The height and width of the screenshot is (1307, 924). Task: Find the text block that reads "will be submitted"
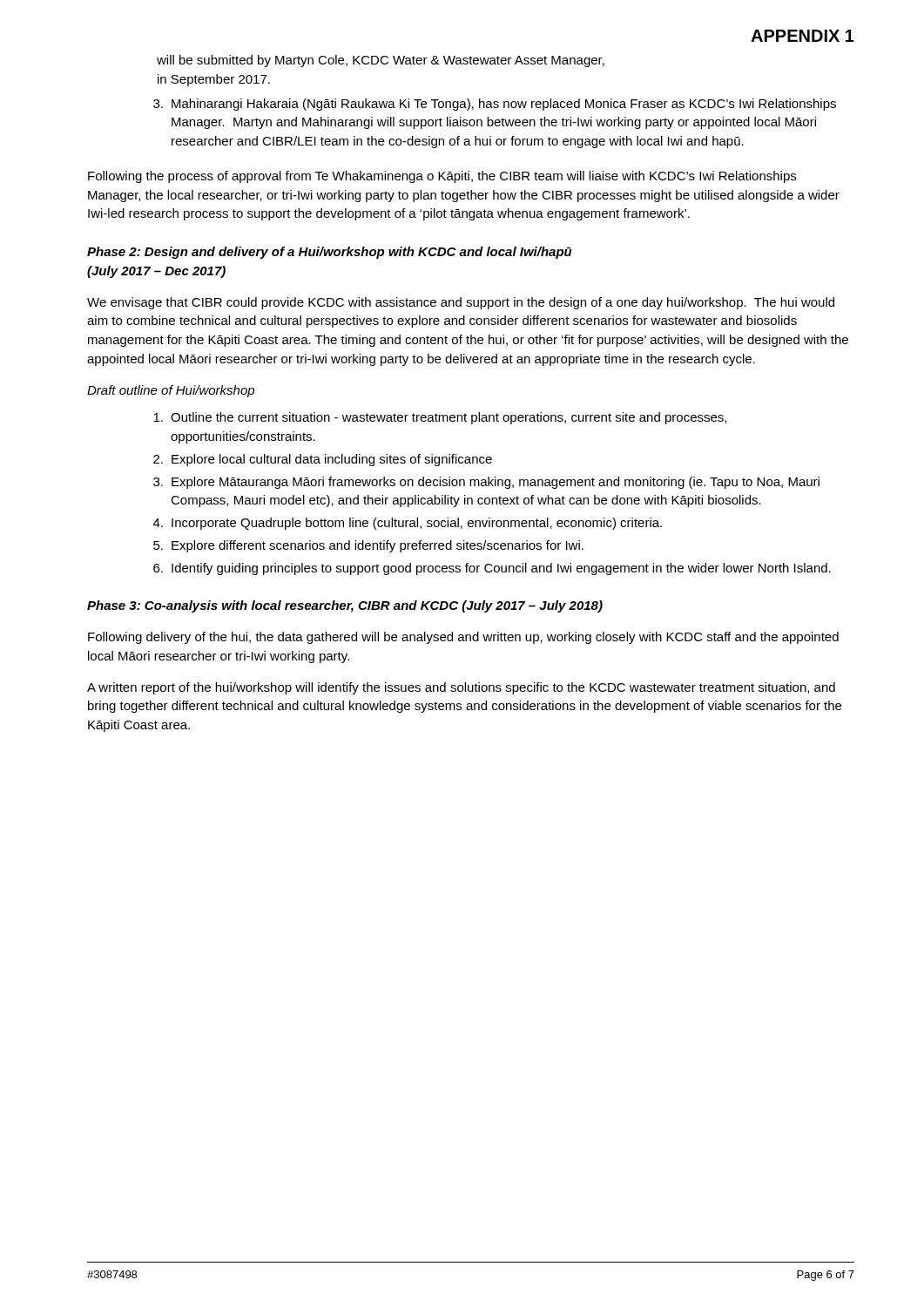click(381, 69)
